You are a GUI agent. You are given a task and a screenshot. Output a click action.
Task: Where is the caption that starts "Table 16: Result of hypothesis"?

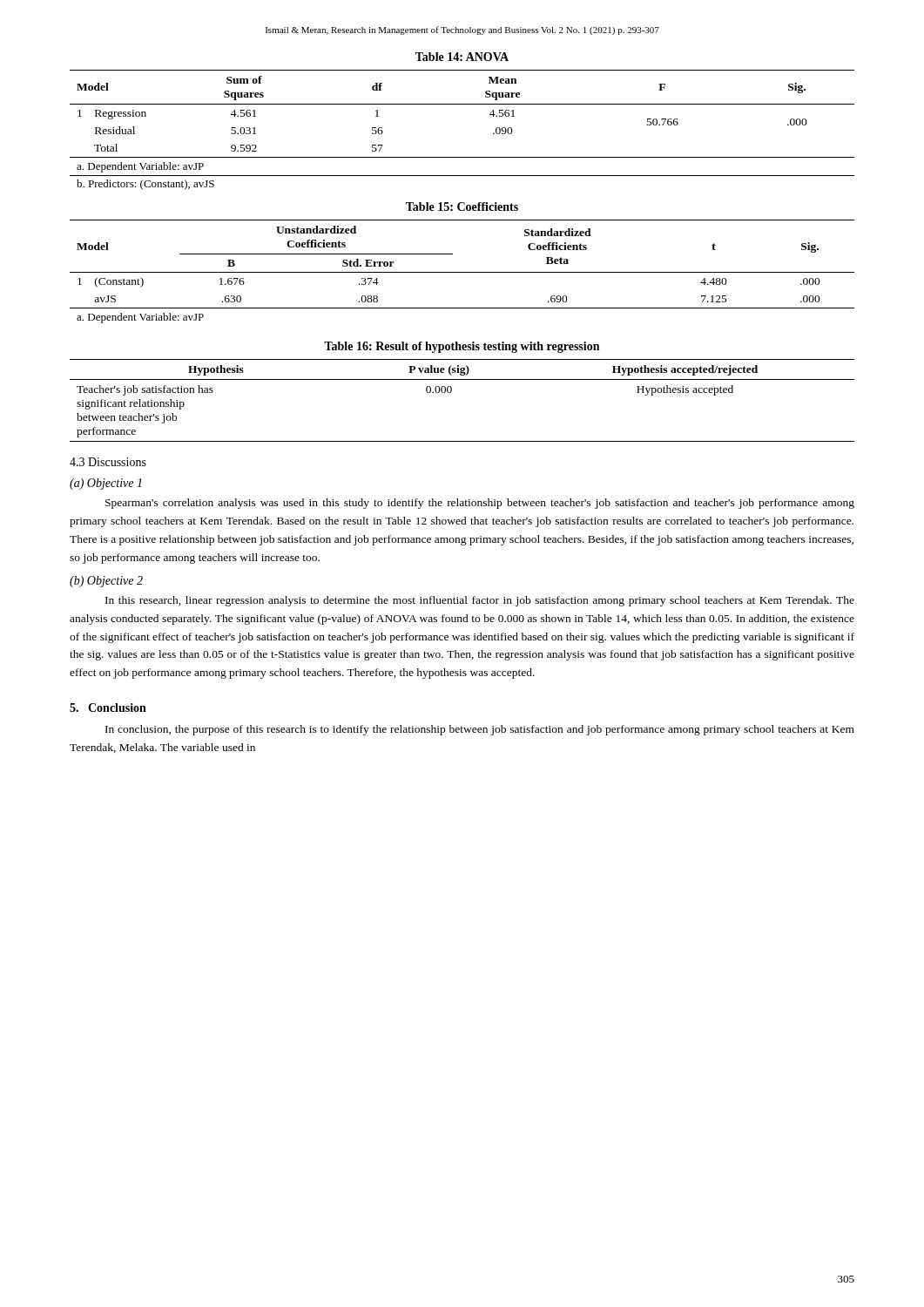tap(462, 346)
